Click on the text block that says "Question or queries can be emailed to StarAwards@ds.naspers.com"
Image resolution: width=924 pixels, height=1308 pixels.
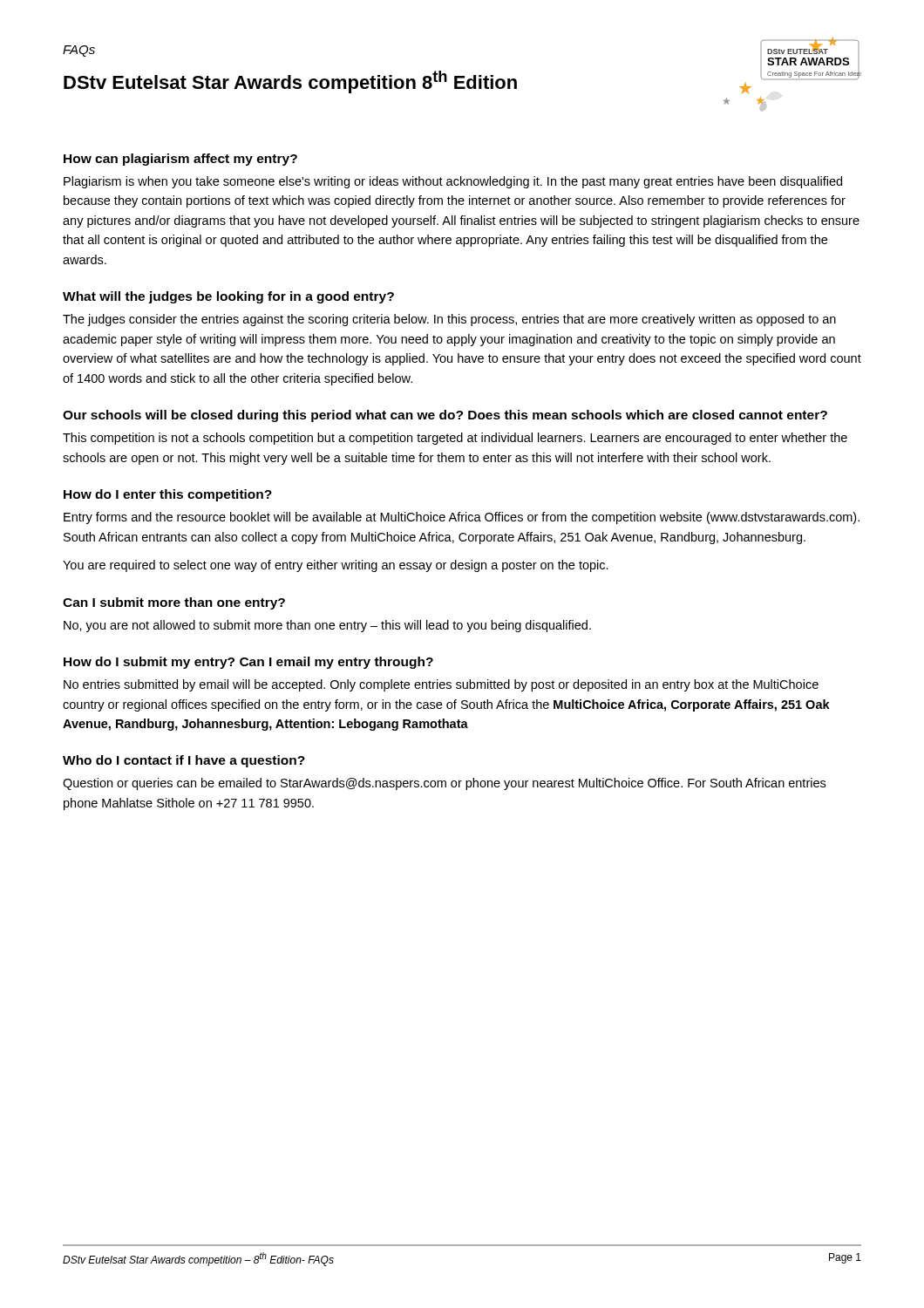tap(444, 793)
